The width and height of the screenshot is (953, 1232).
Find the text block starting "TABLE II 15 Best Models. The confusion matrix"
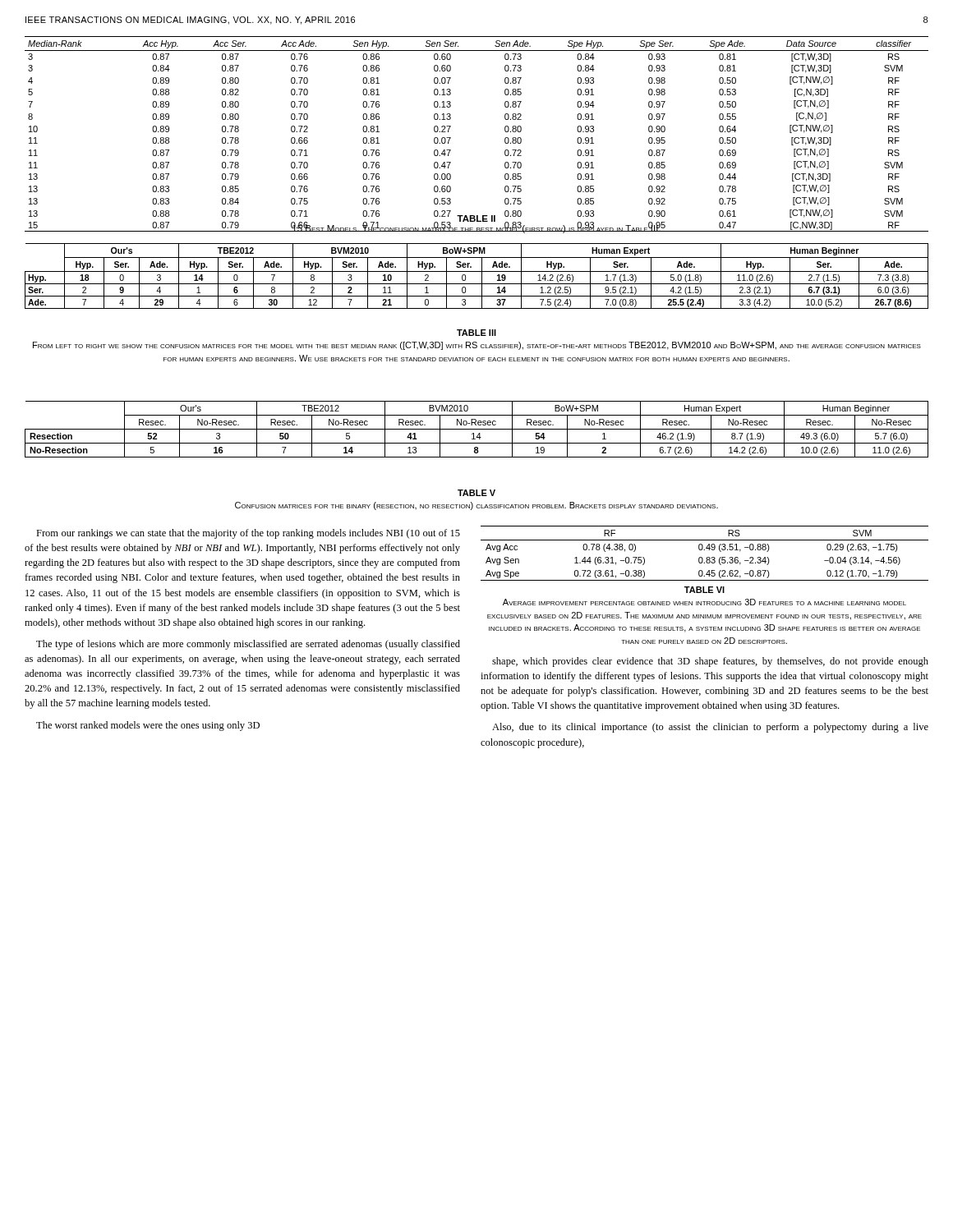[476, 223]
